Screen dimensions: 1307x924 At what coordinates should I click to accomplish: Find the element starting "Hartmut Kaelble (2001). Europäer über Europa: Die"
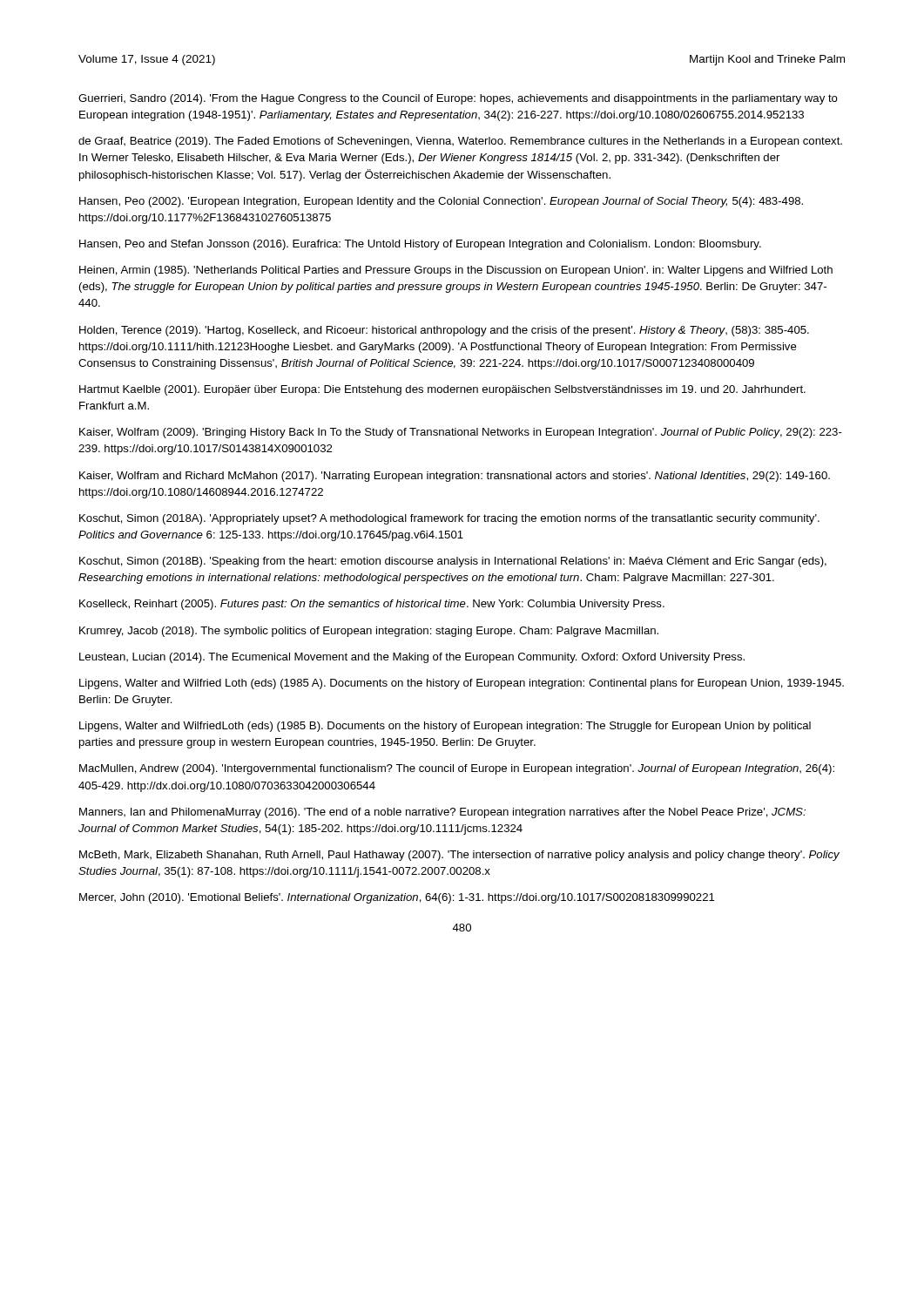tap(442, 397)
